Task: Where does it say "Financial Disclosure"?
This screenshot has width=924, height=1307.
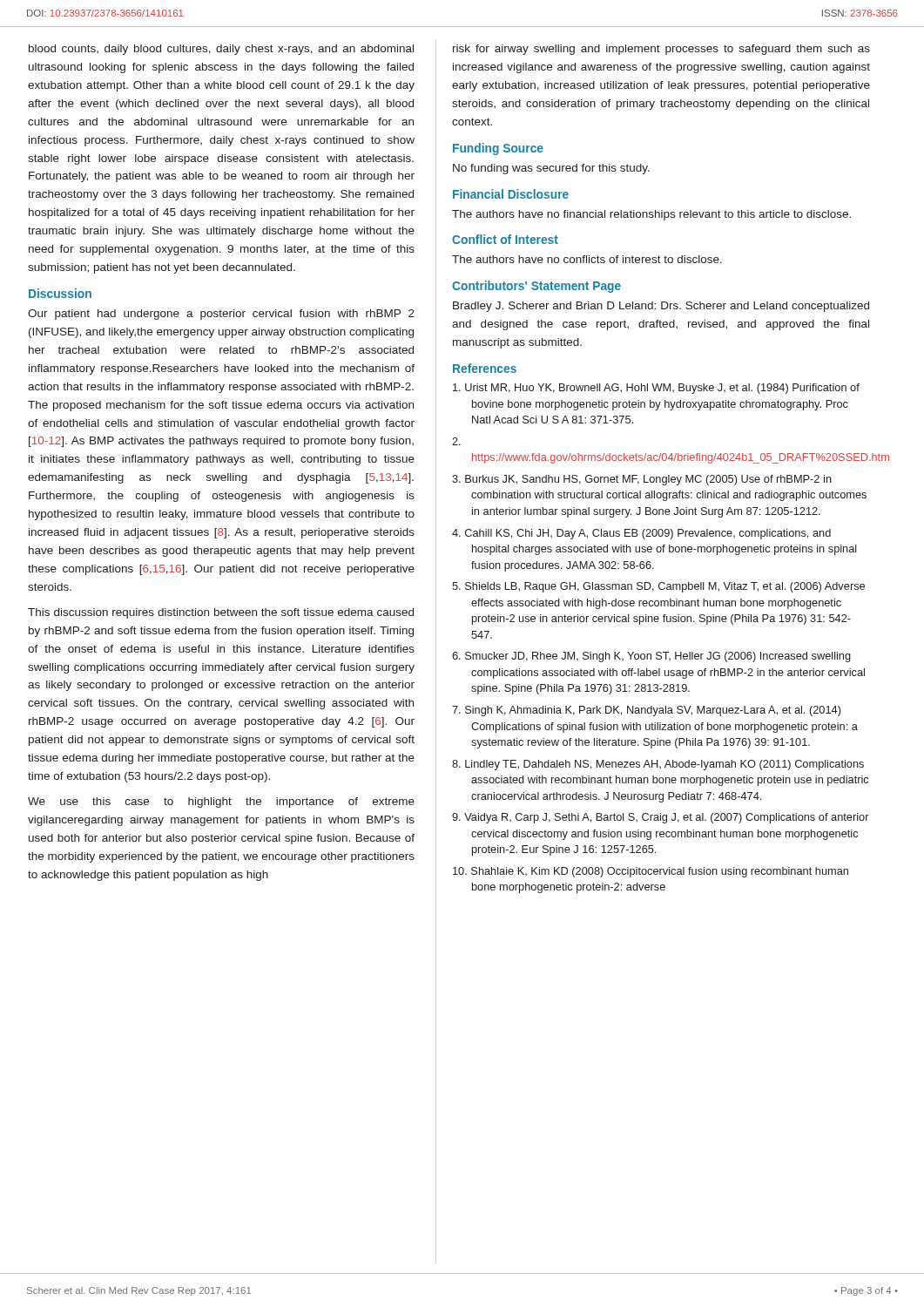Action: click(x=510, y=194)
